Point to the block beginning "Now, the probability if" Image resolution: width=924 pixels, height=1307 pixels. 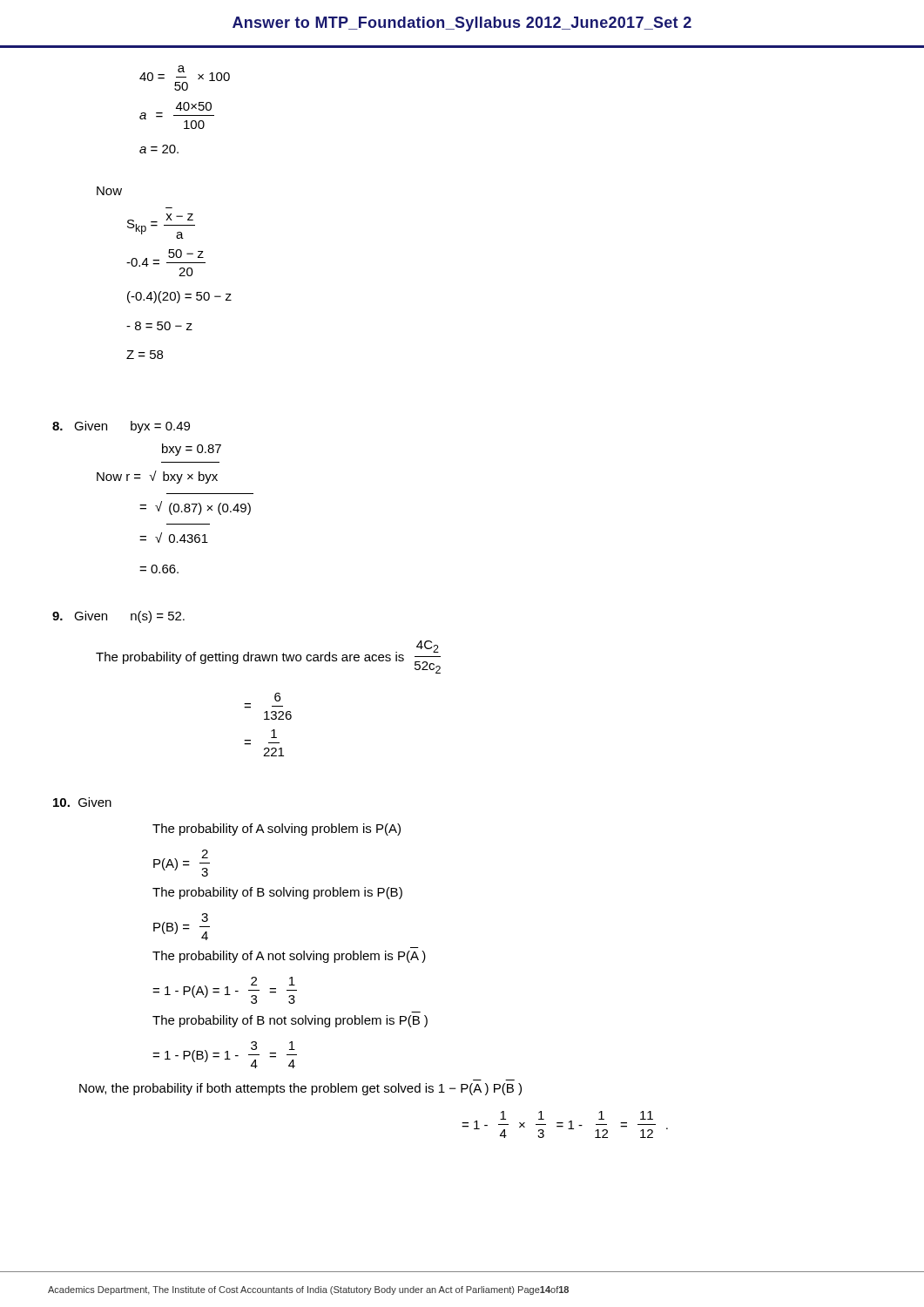point(300,1088)
